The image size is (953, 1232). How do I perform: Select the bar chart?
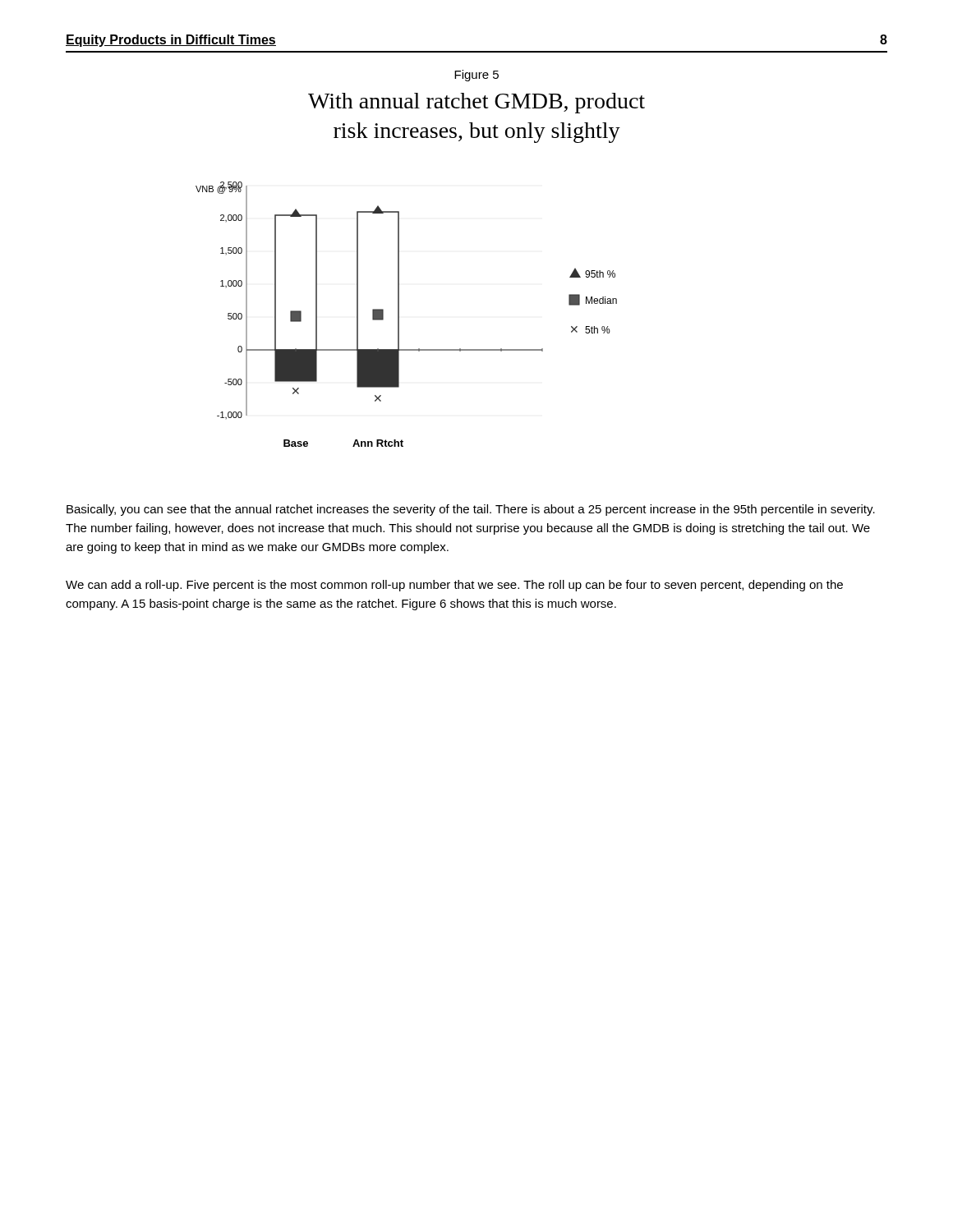click(x=476, y=321)
